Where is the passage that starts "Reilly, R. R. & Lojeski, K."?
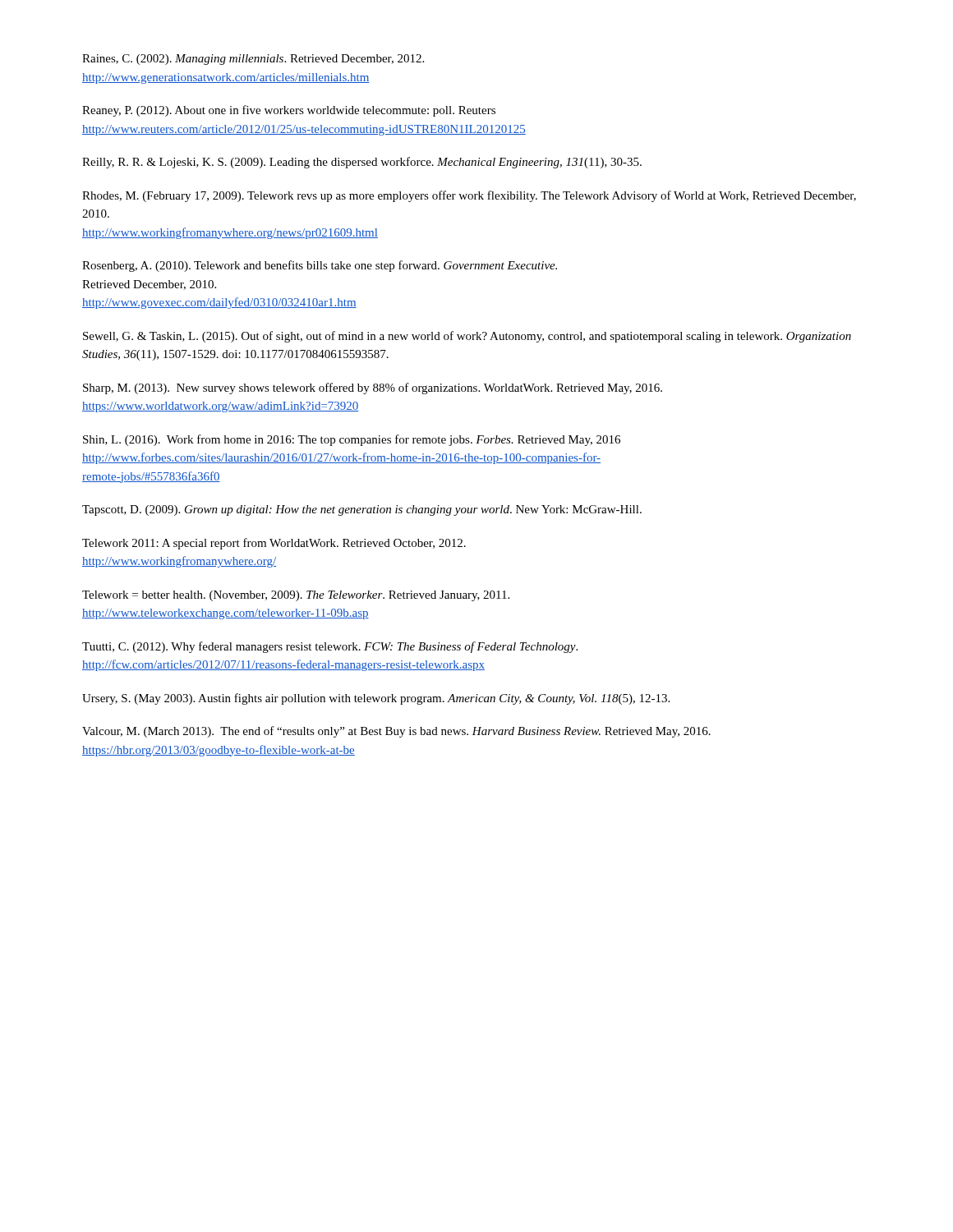 [362, 162]
